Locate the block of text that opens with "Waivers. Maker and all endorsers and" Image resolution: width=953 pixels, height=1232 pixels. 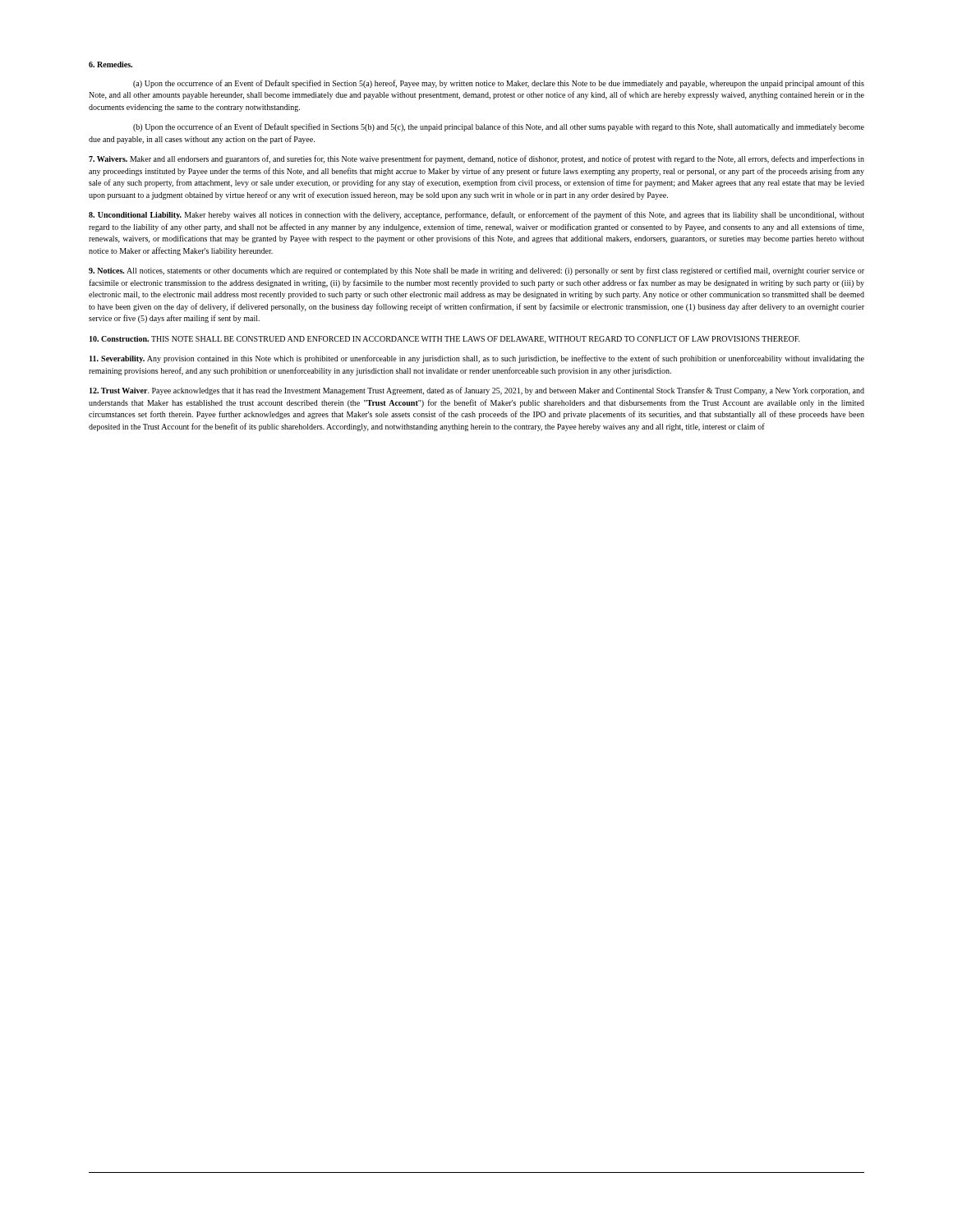(476, 177)
